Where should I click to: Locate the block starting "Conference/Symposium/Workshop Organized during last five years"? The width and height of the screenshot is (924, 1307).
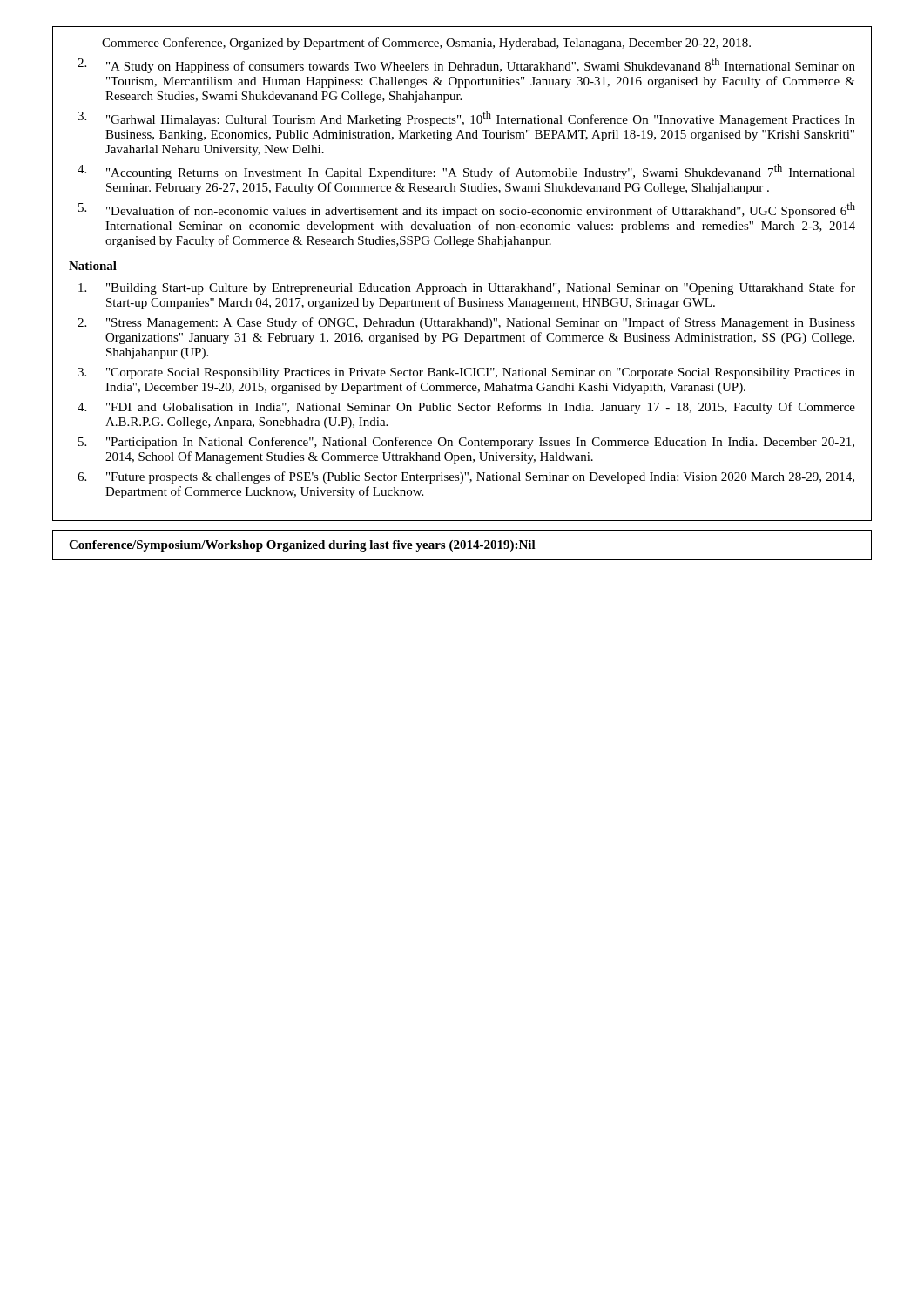[x=302, y=545]
